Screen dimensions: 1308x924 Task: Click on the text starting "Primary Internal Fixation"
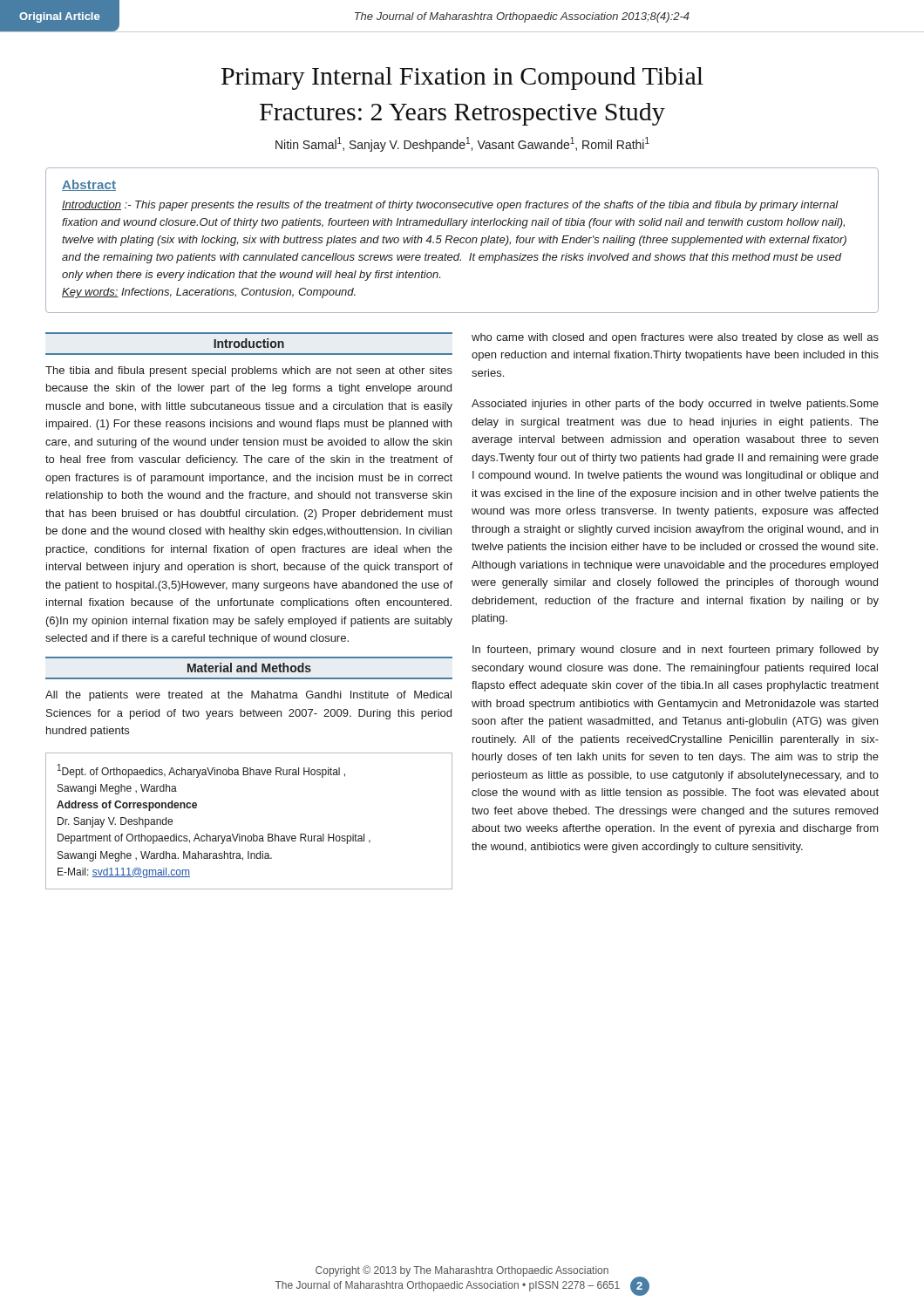click(462, 94)
